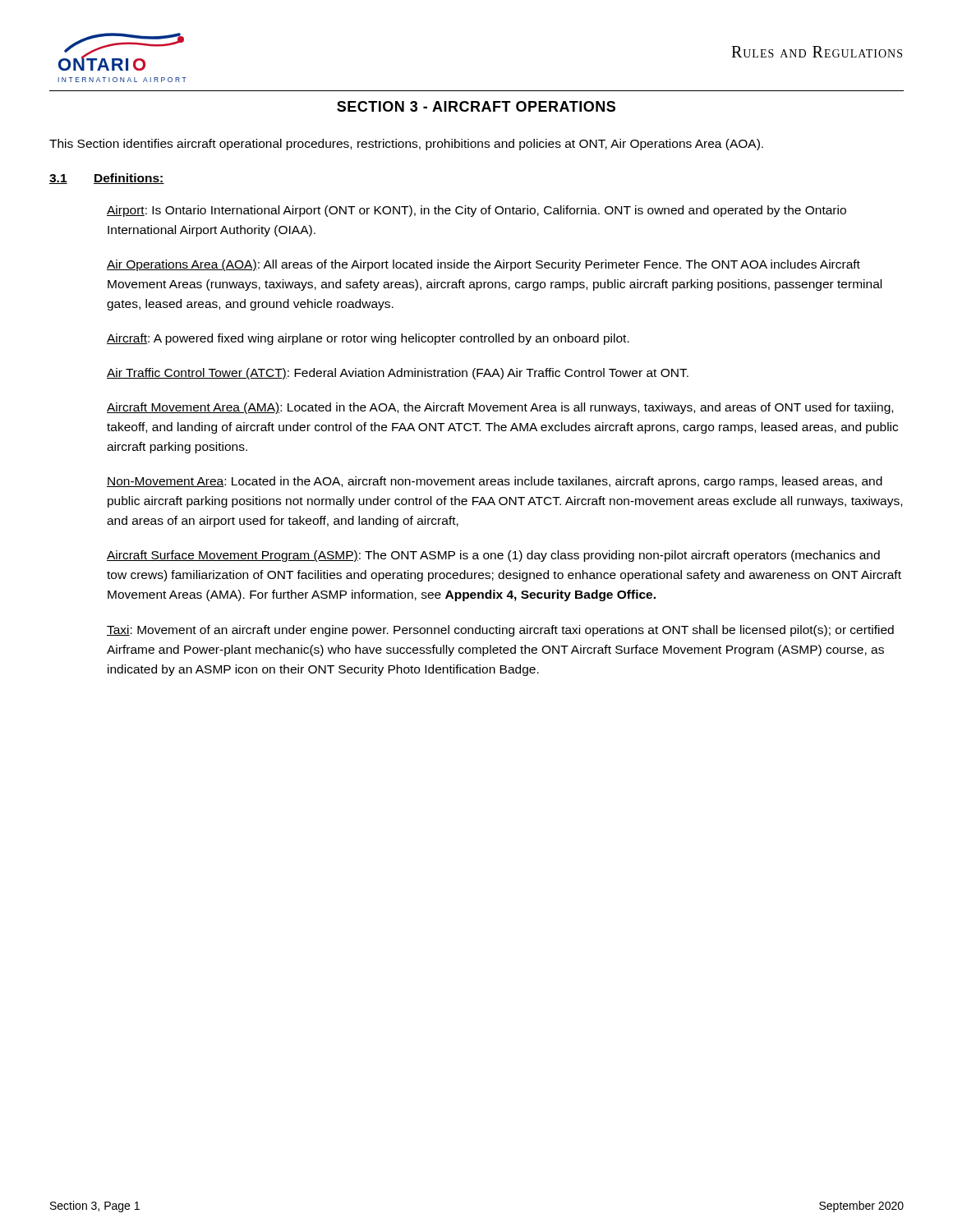
Task: Navigate to the text starting "Aircraft Surface Movement Program (ASMP): The ONT ASMP"
Action: click(x=504, y=575)
